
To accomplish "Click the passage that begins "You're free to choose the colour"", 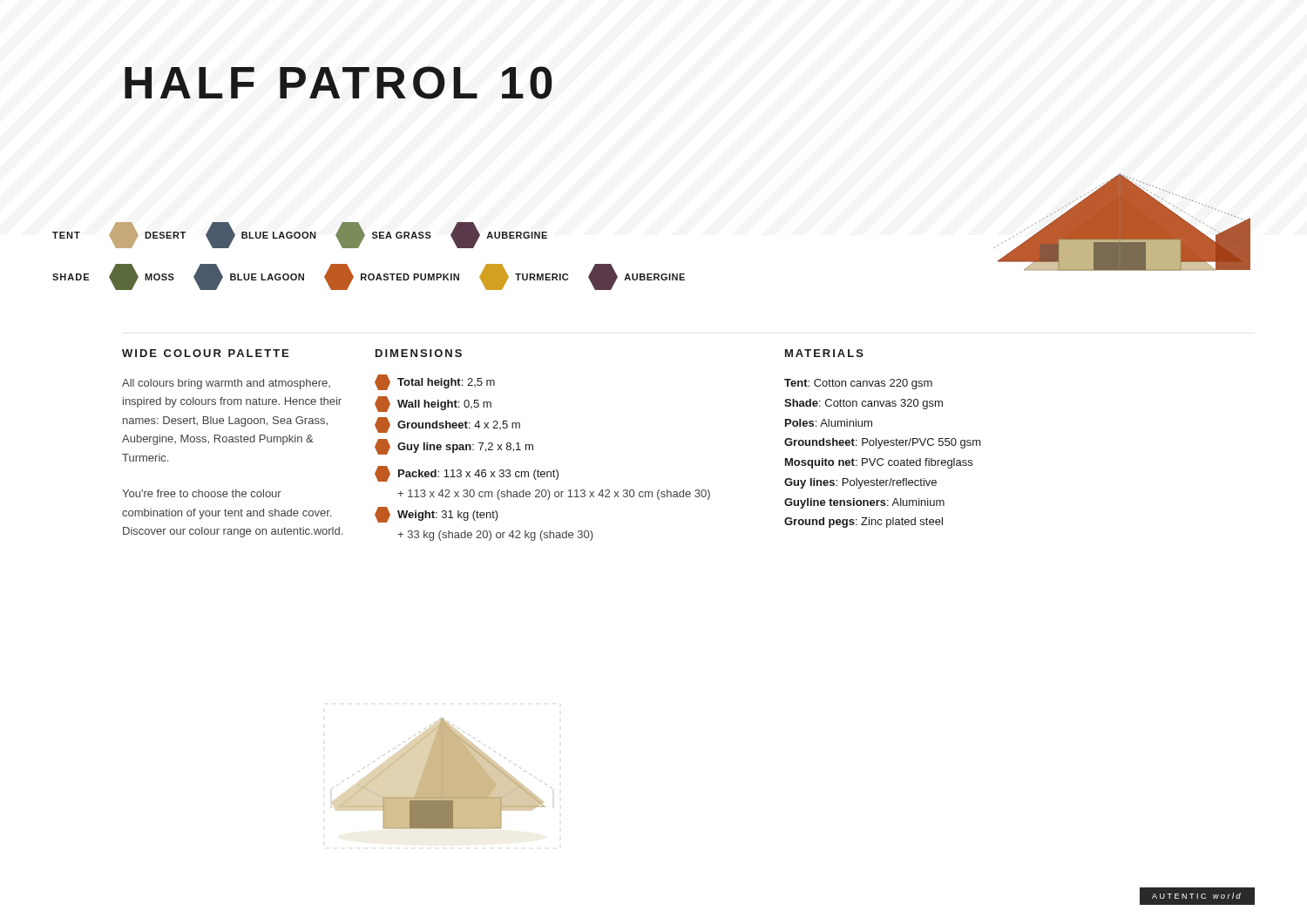I will coord(233,512).
